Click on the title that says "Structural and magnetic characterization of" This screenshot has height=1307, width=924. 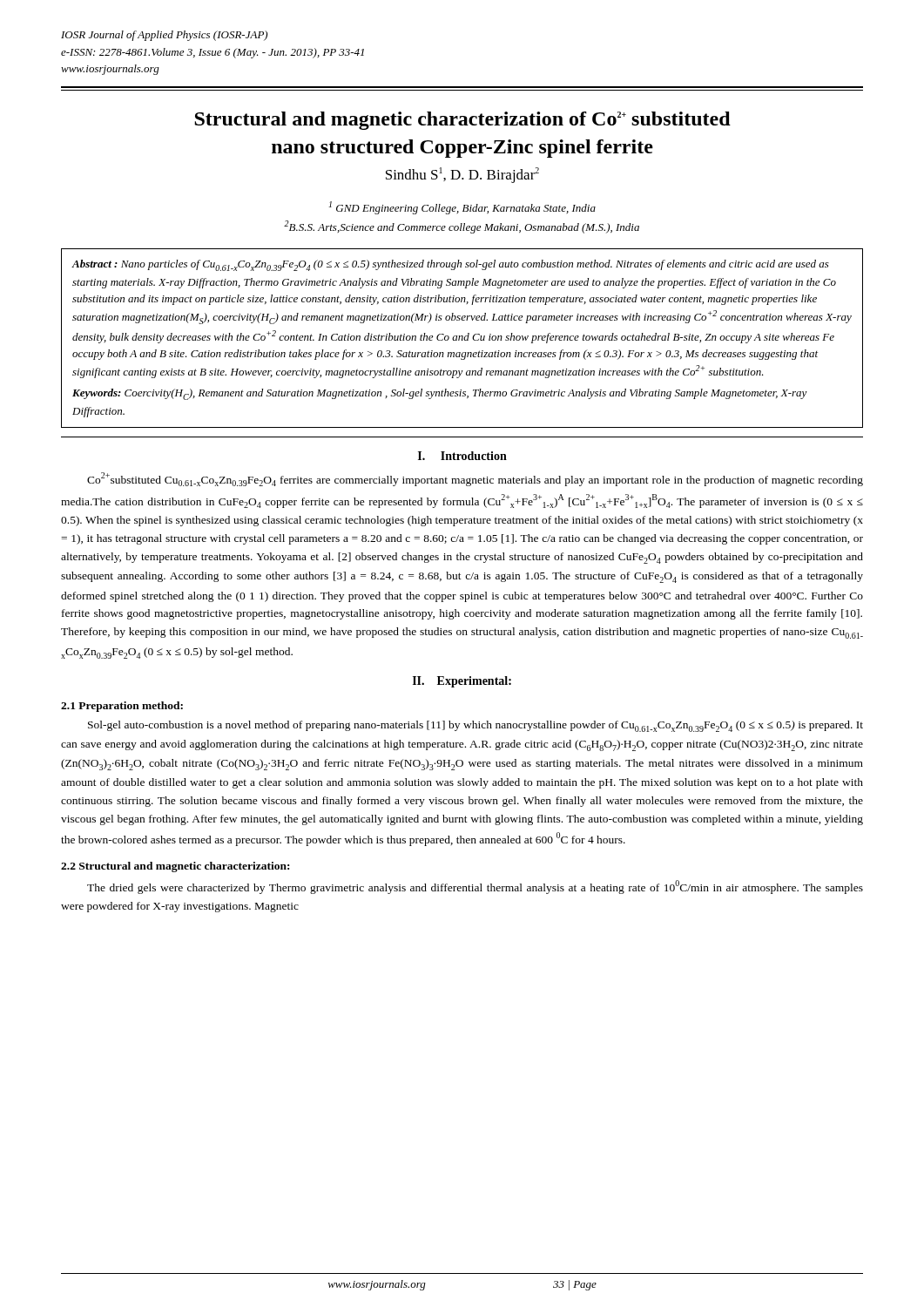pos(462,132)
